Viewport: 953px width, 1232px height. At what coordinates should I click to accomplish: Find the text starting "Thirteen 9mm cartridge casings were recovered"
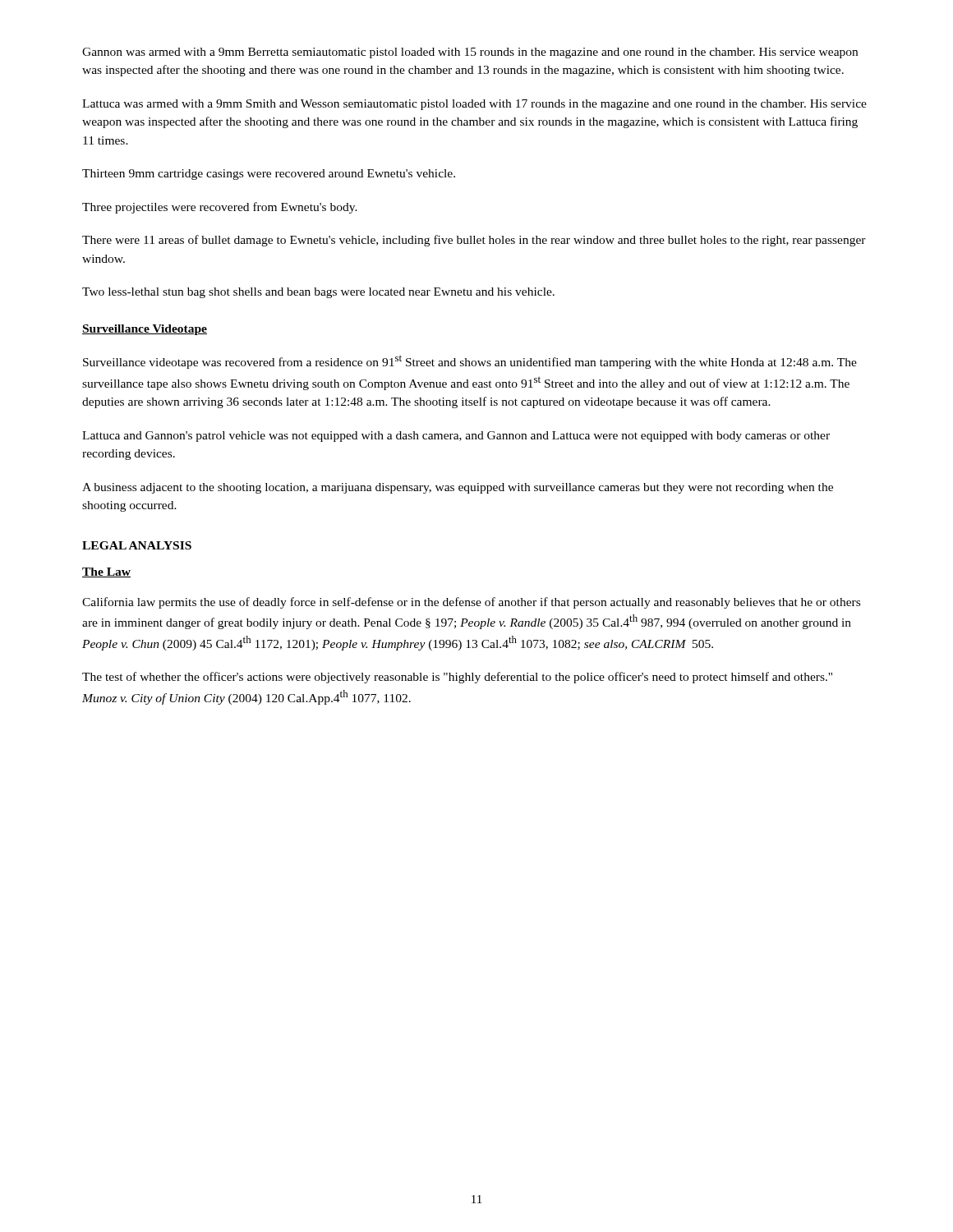coord(269,173)
